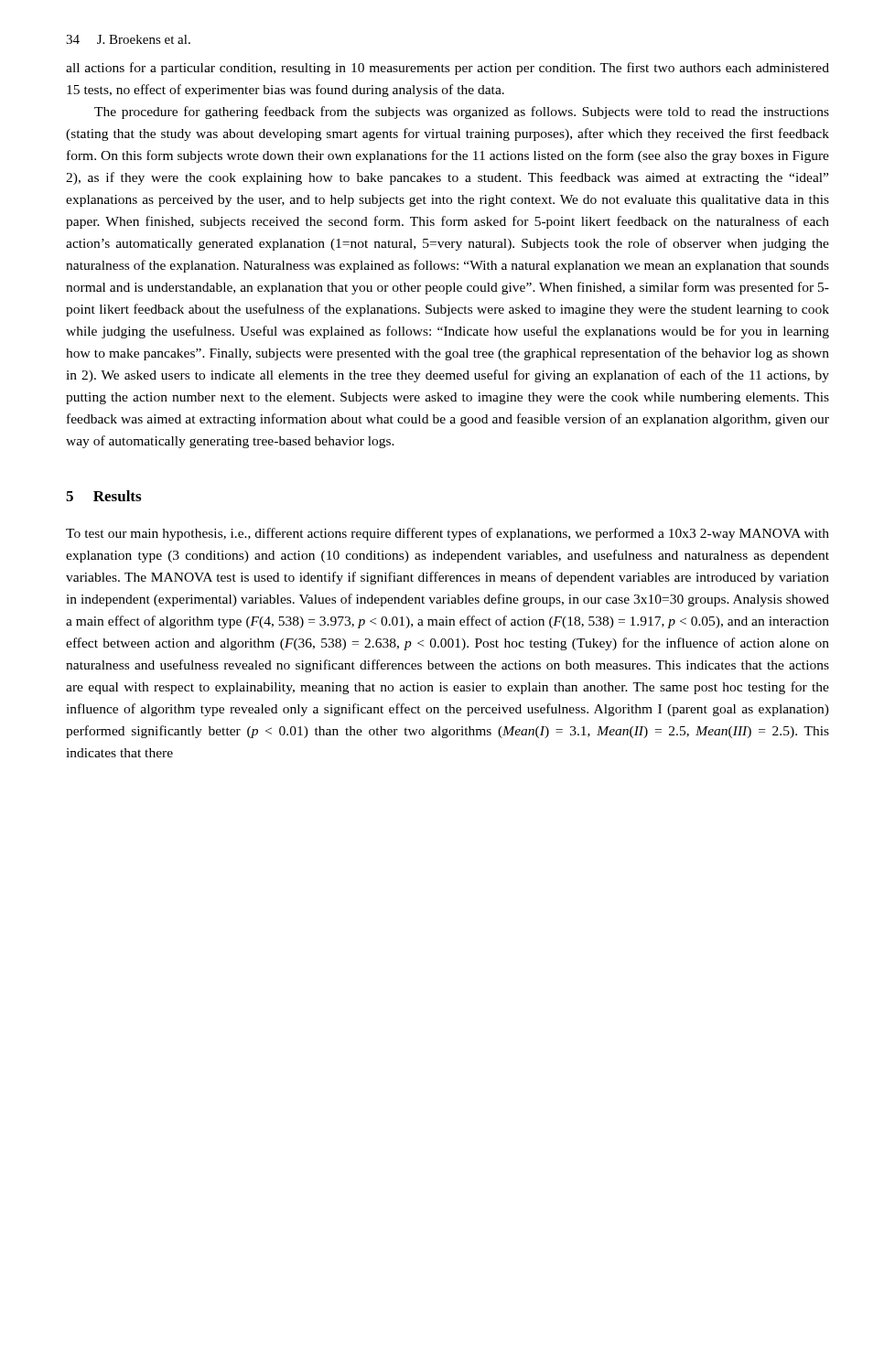Point to the text starting "5 Results"
Image resolution: width=895 pixels, height=1372 pixels.
point(104,496)
